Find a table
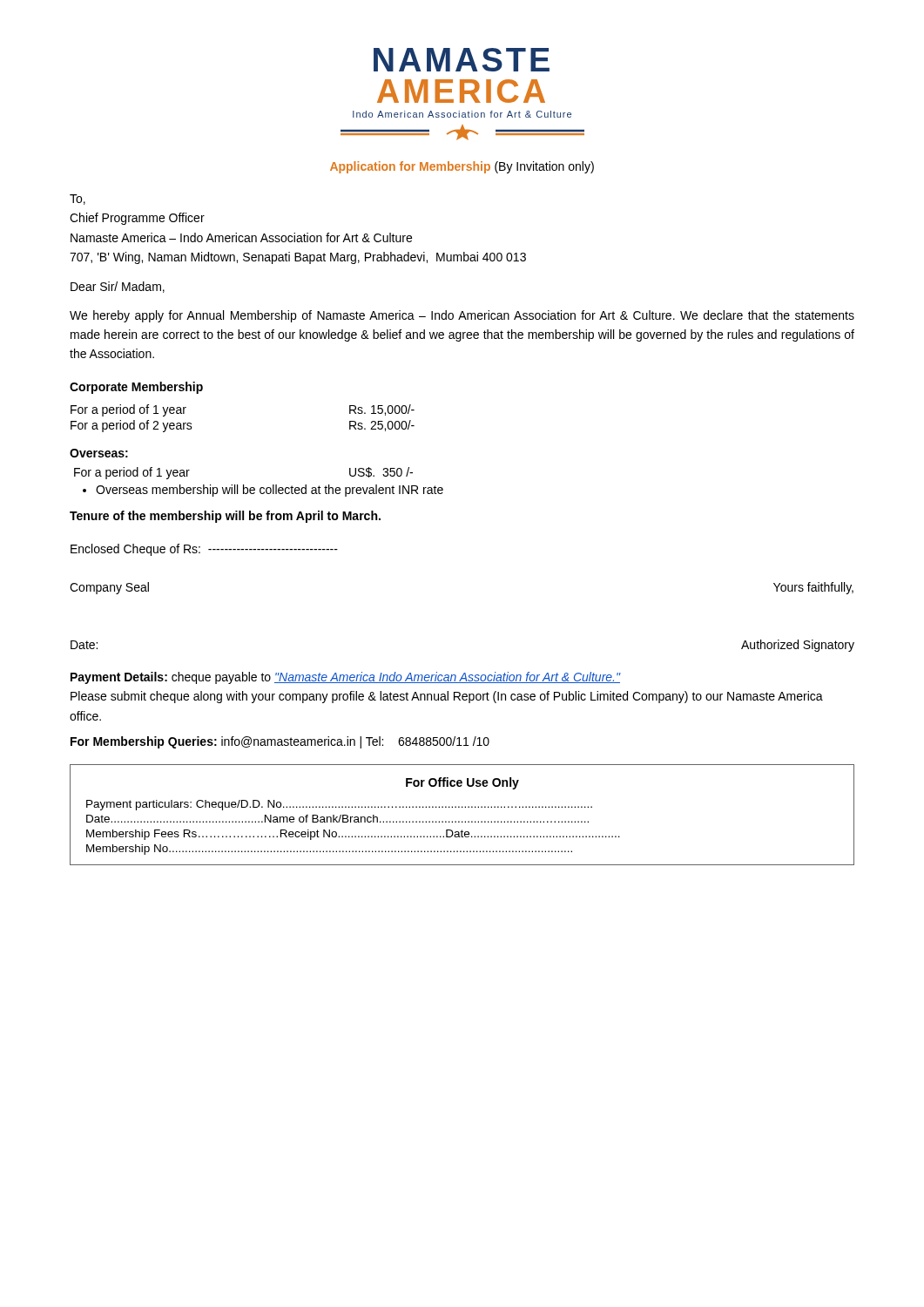The width and height of the screenshot is (924, 1307). point(462,815)
